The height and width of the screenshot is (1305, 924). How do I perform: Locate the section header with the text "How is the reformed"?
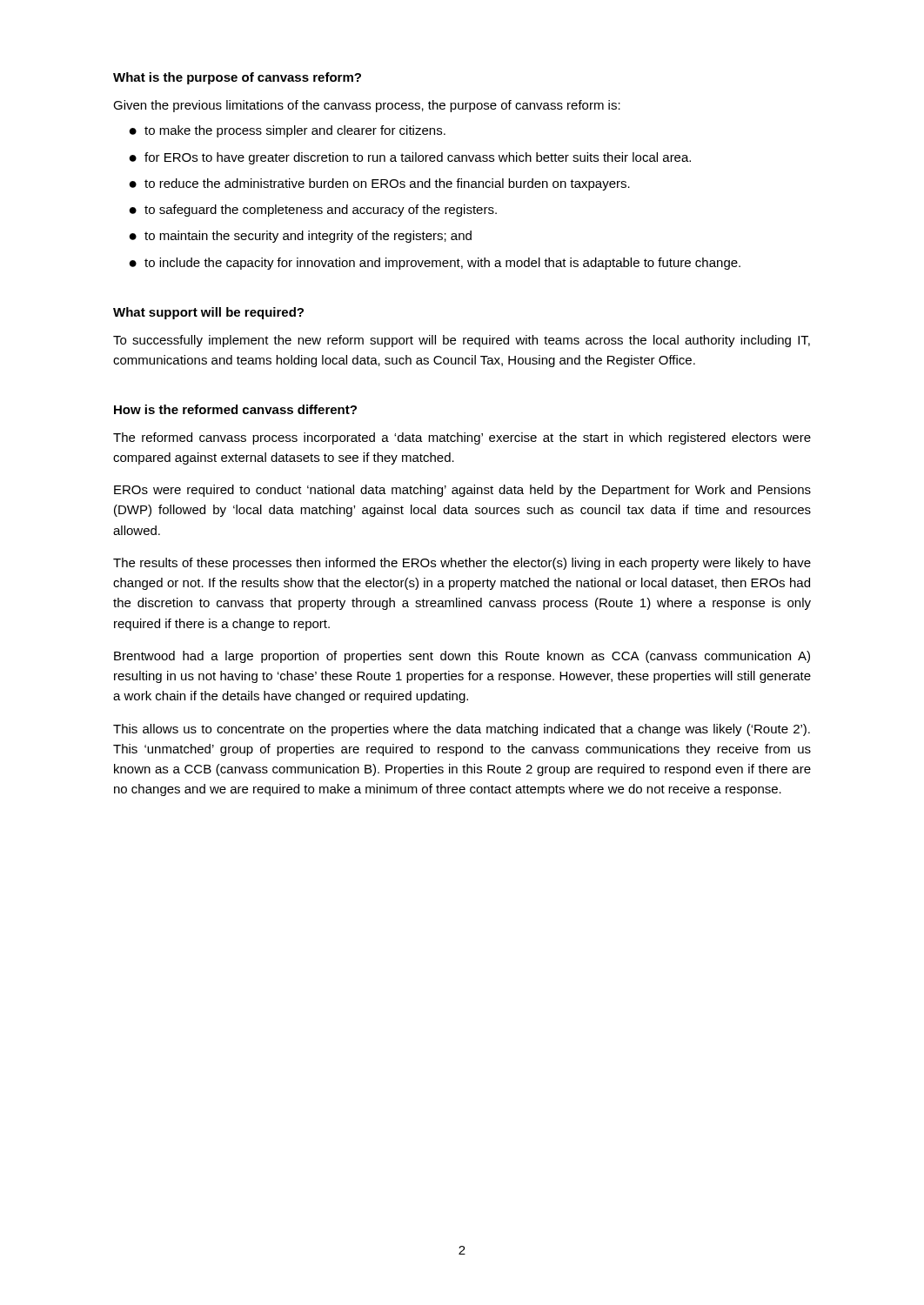pyautogui.click(x=235, y=409)
